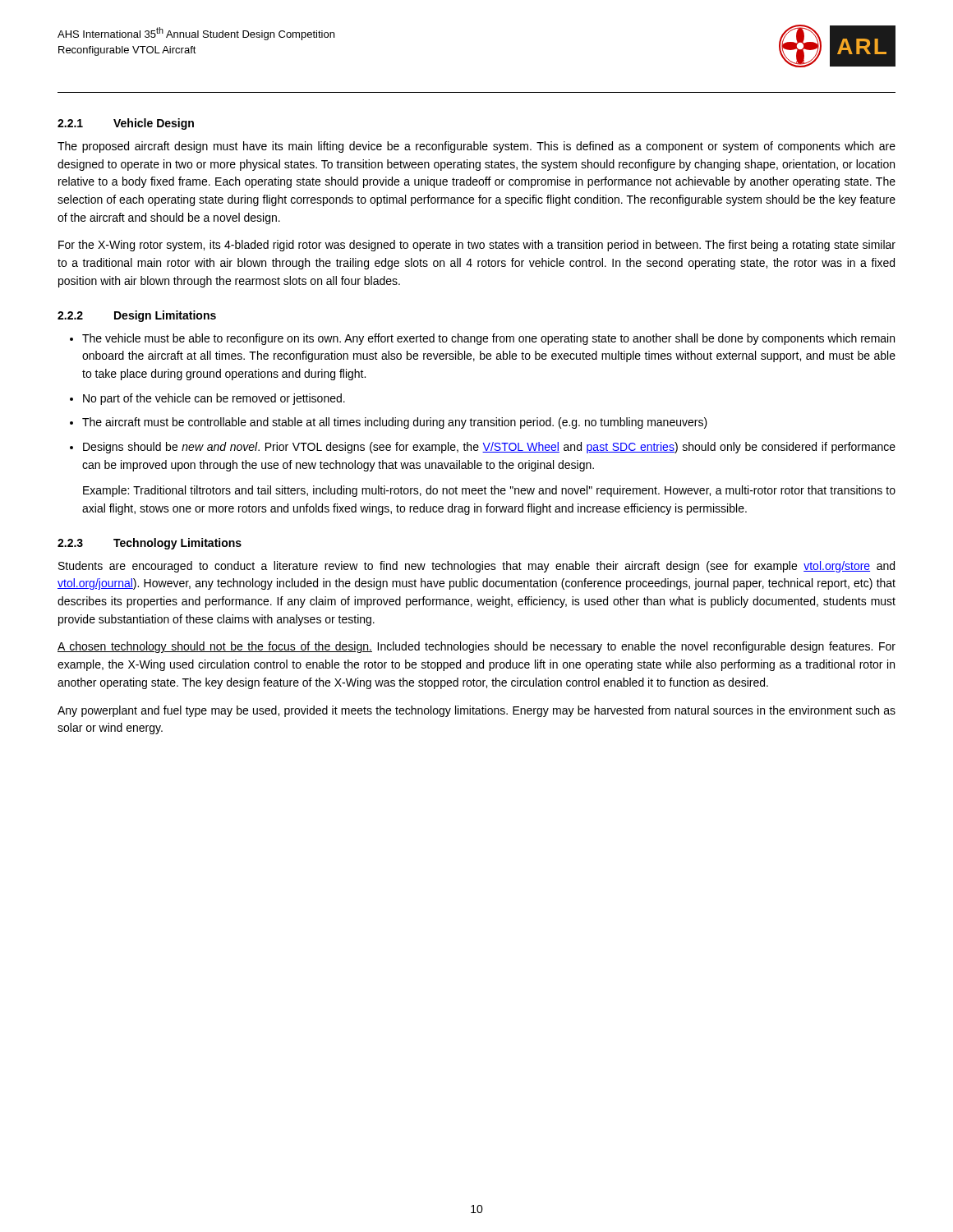The width and height of the screenshot is (953, 1232).
Task: Click on the element starting "Example: Traditional tiltrotors and"
Action: [x=489, y=500]
